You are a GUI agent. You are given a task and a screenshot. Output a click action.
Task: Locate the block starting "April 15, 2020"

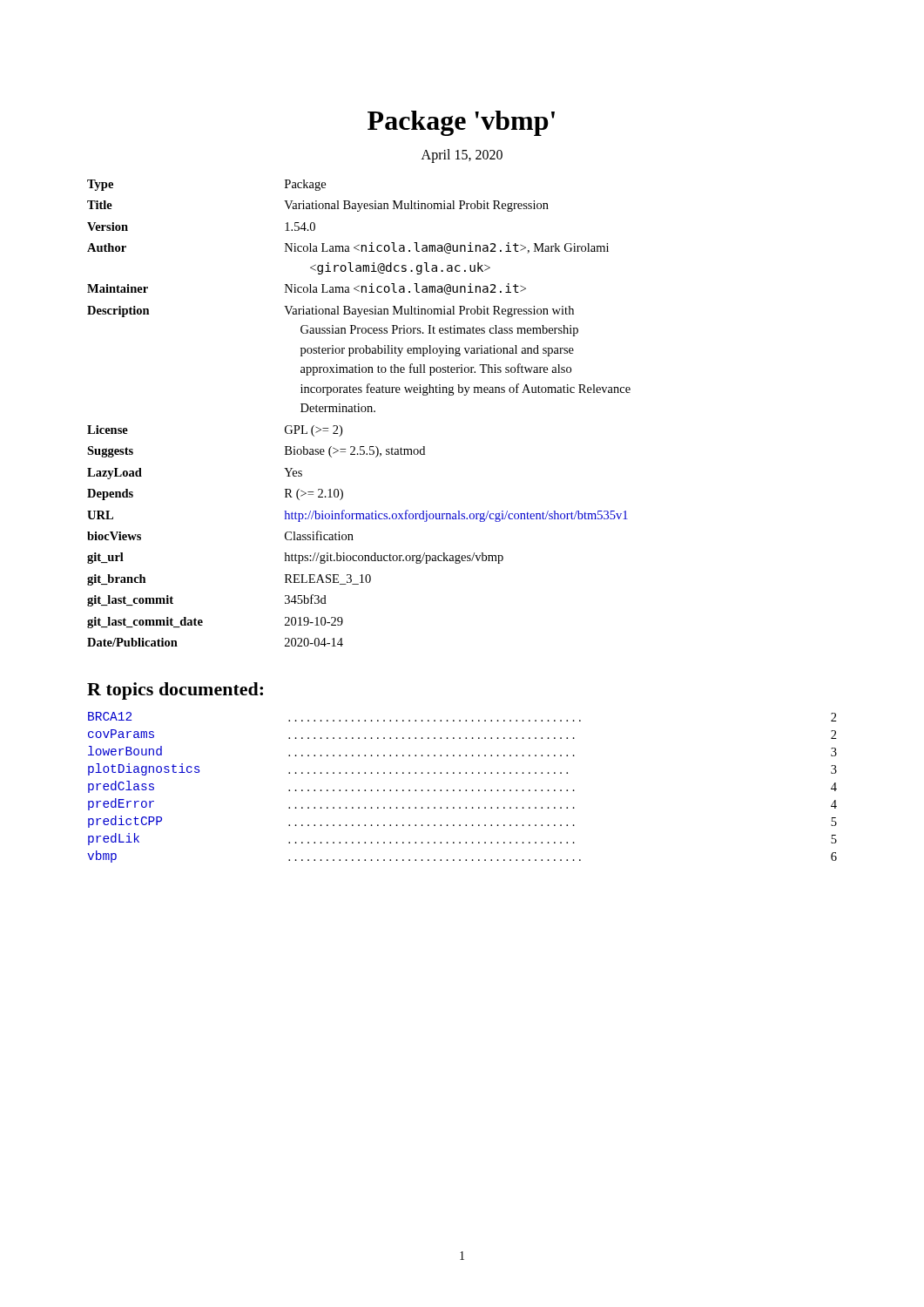[x=462, y=155]
